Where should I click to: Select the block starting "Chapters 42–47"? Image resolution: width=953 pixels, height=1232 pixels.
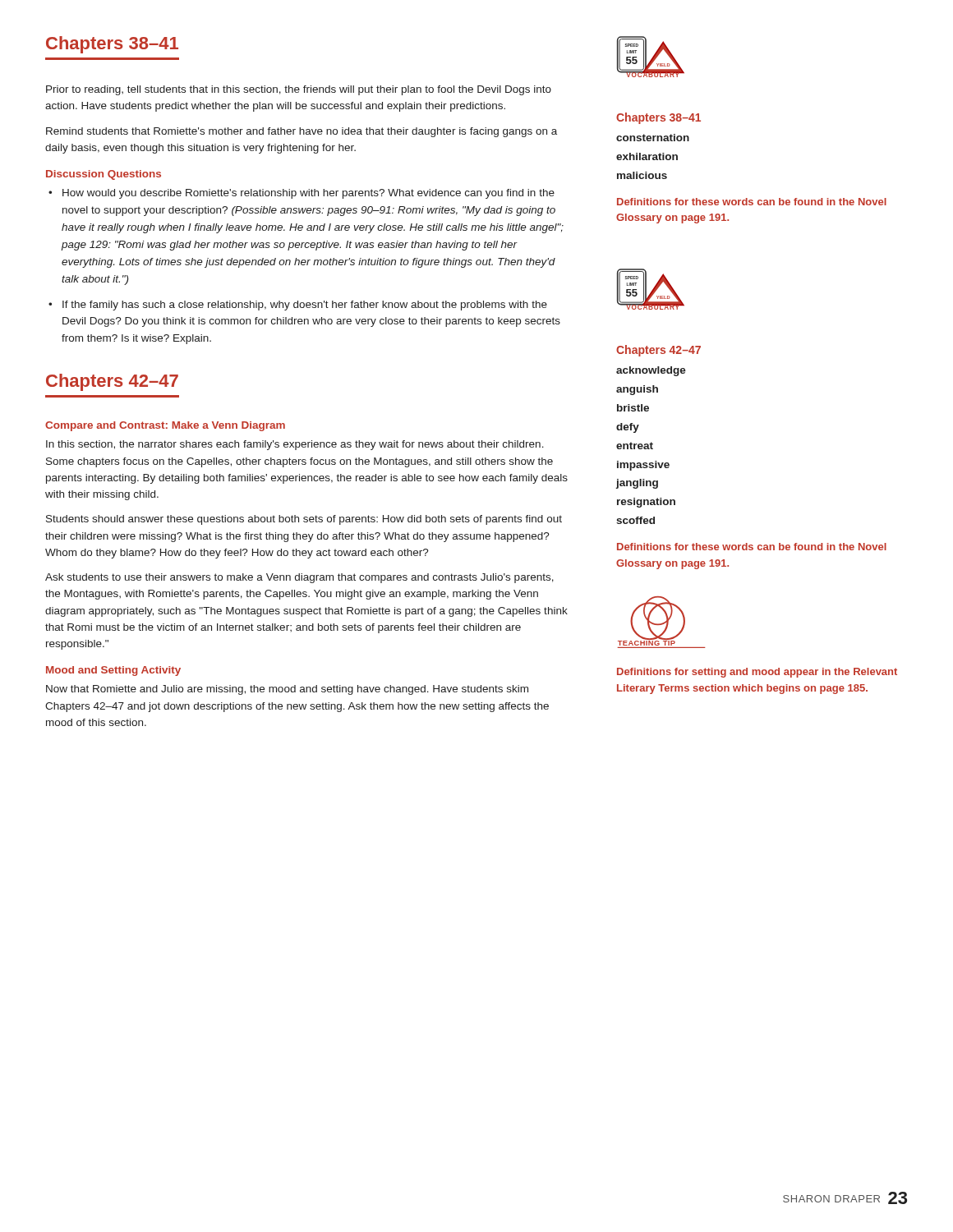pos(112,384)
